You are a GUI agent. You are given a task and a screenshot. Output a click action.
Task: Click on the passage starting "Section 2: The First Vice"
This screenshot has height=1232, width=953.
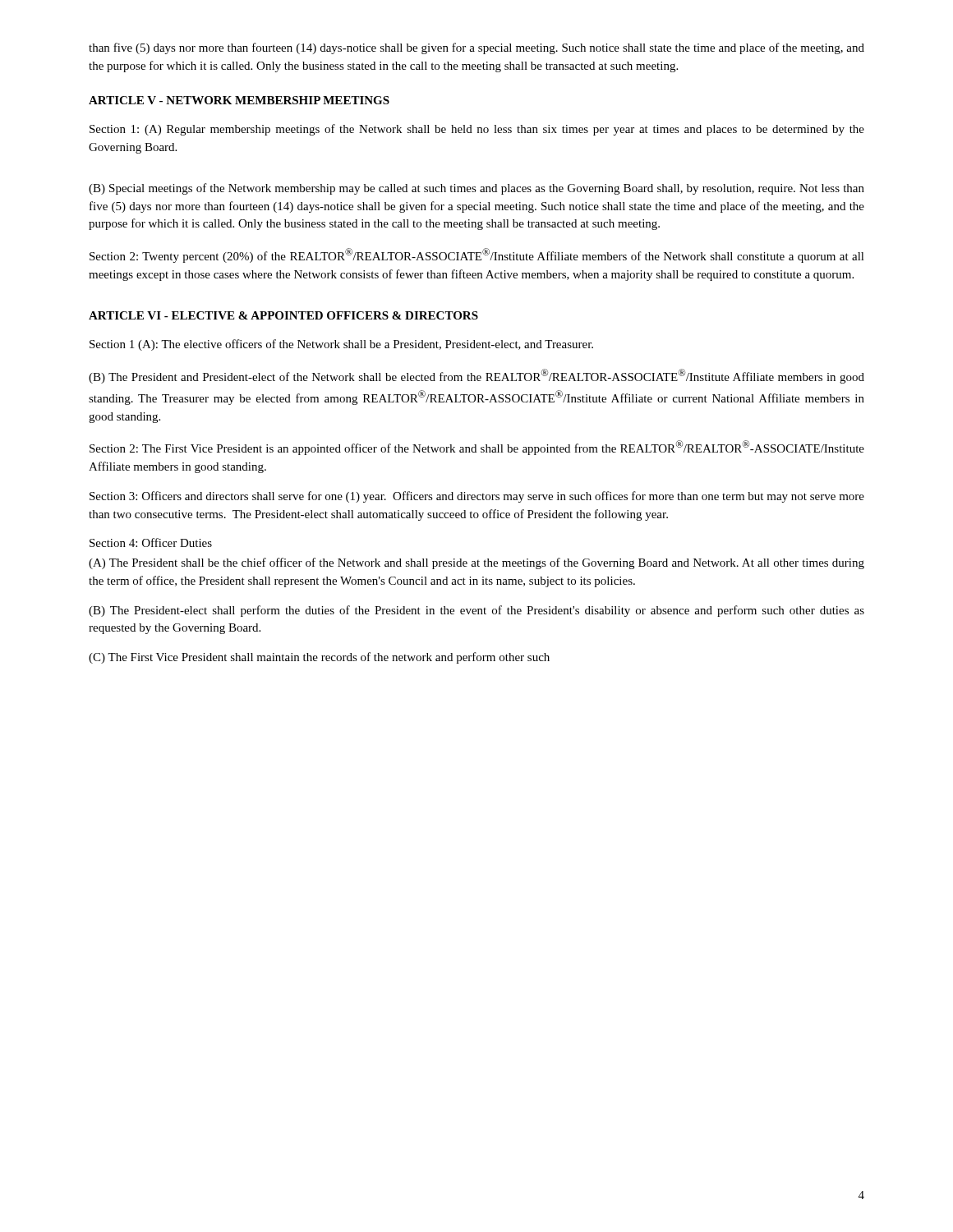point(476,456)
